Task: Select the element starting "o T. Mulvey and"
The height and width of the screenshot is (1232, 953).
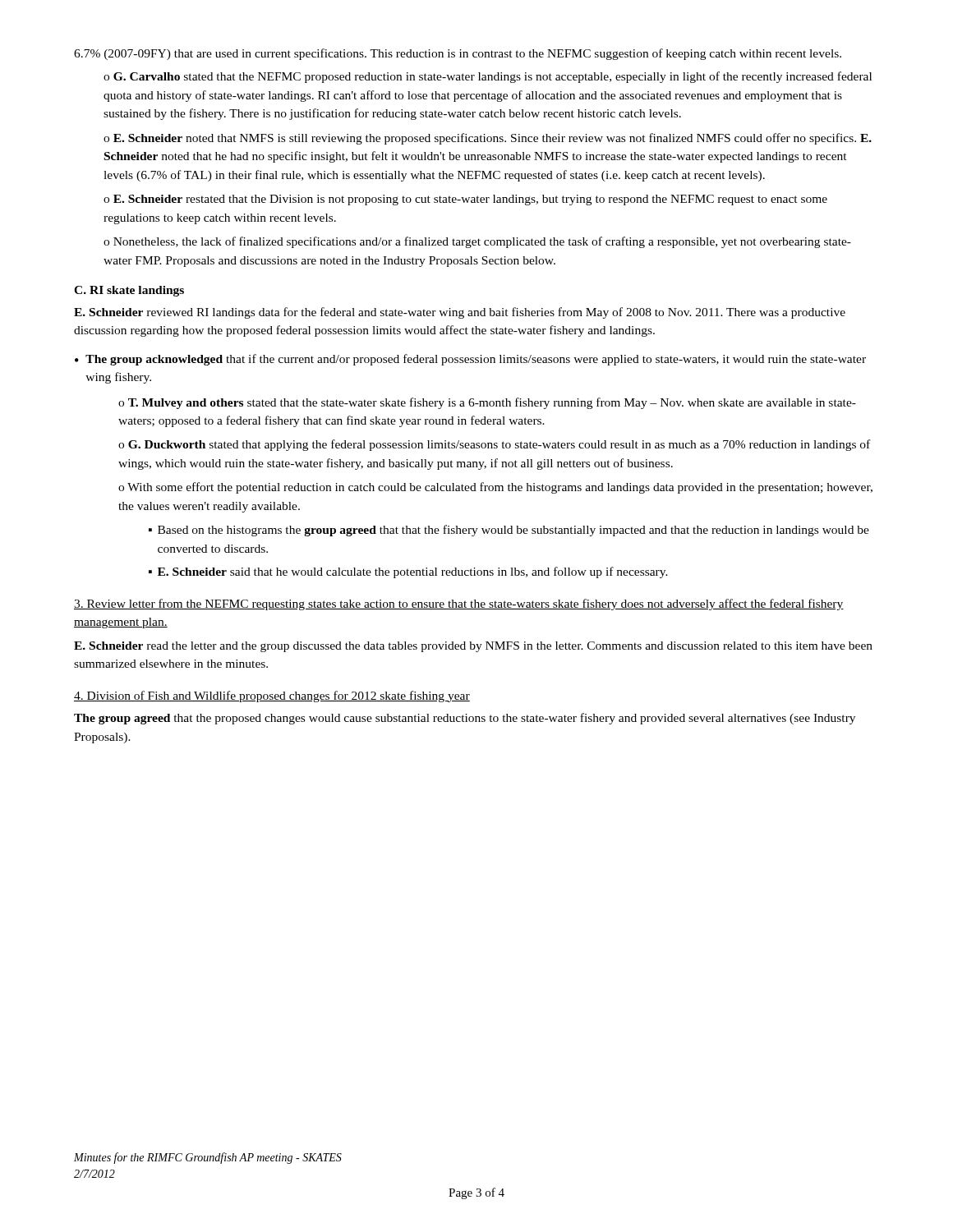Action: tap(487, 411)
